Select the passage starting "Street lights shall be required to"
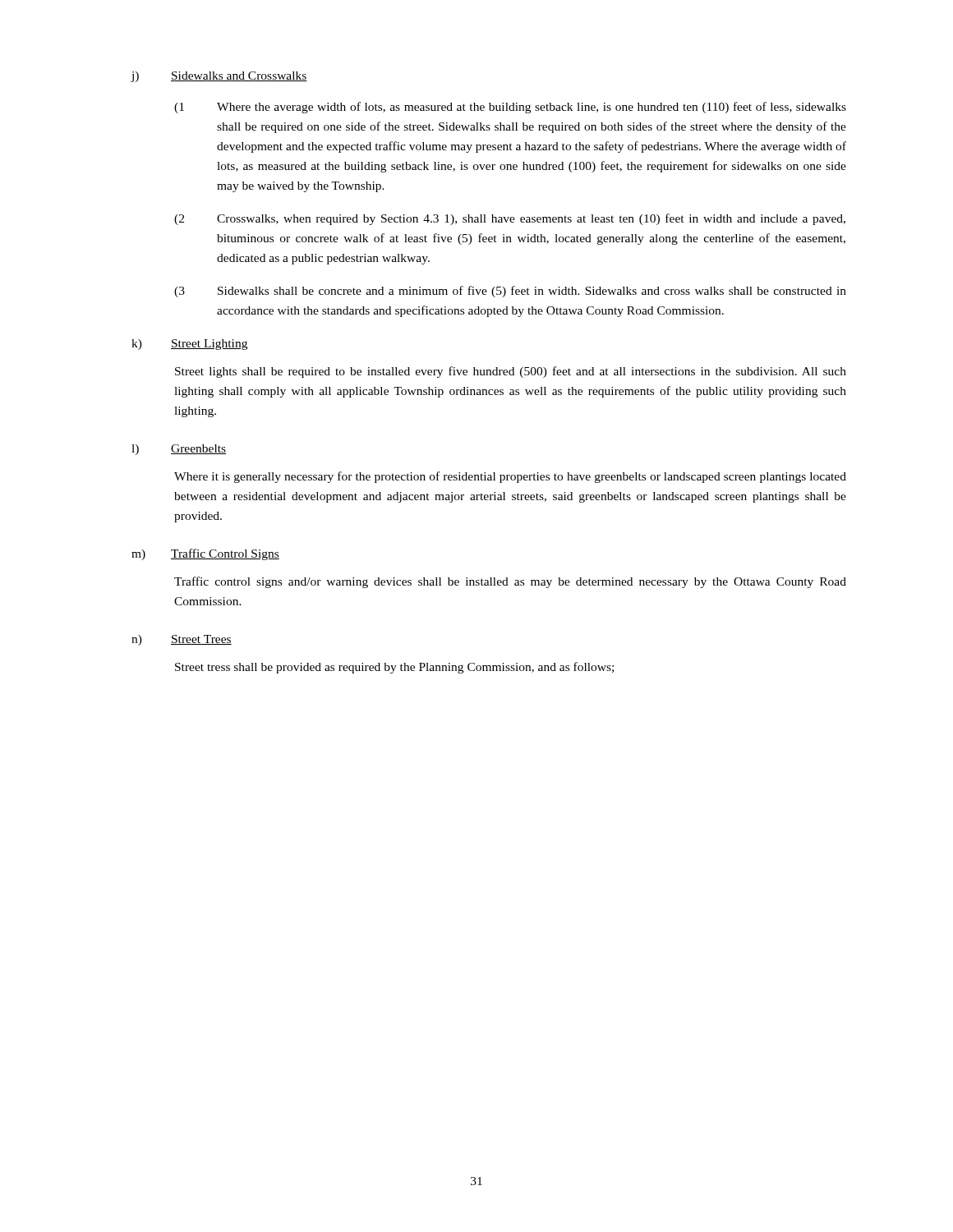Image resolution: width=953 pixels, height=1232 pixels. [510, 391]
